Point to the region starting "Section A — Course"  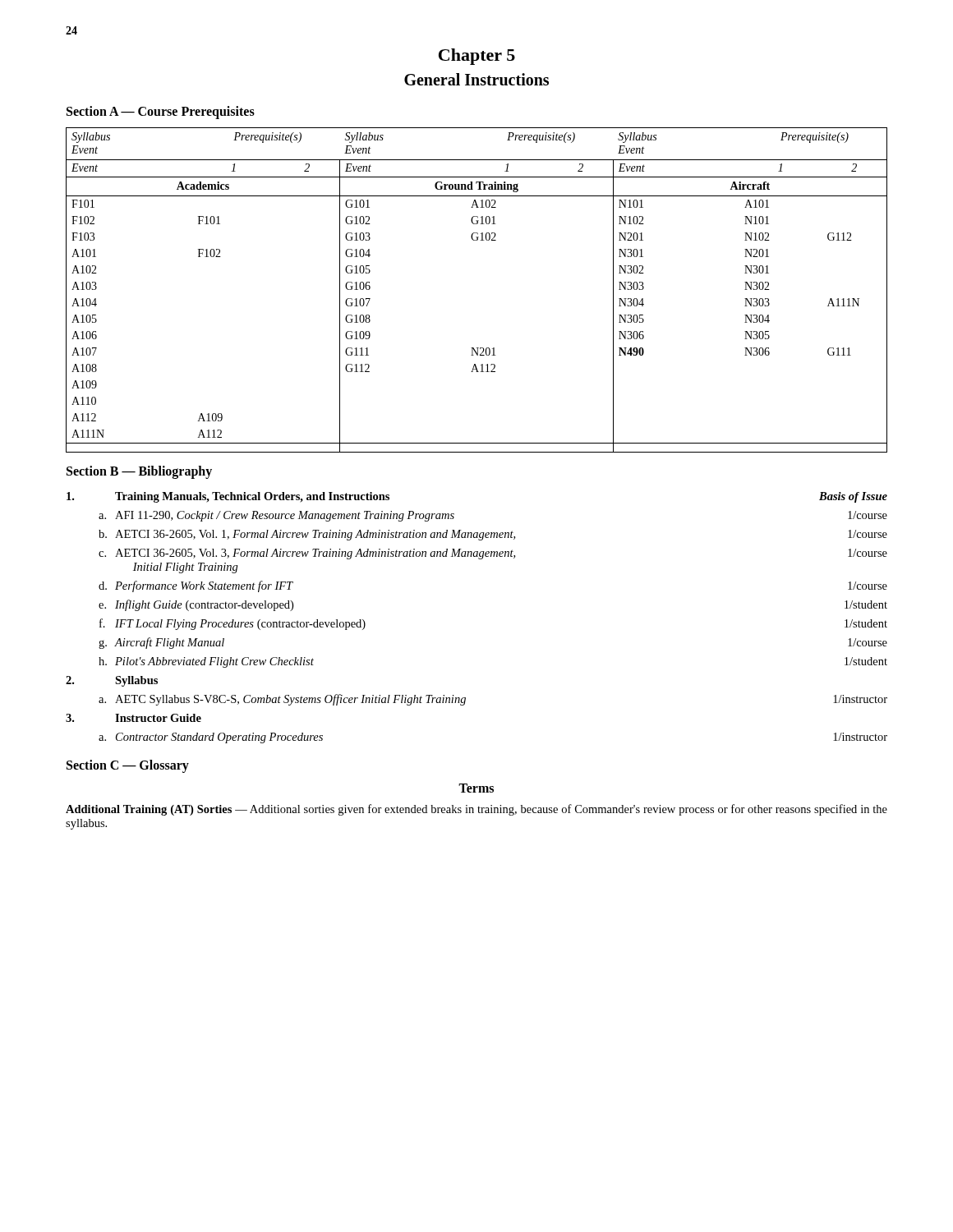(160, 111)
